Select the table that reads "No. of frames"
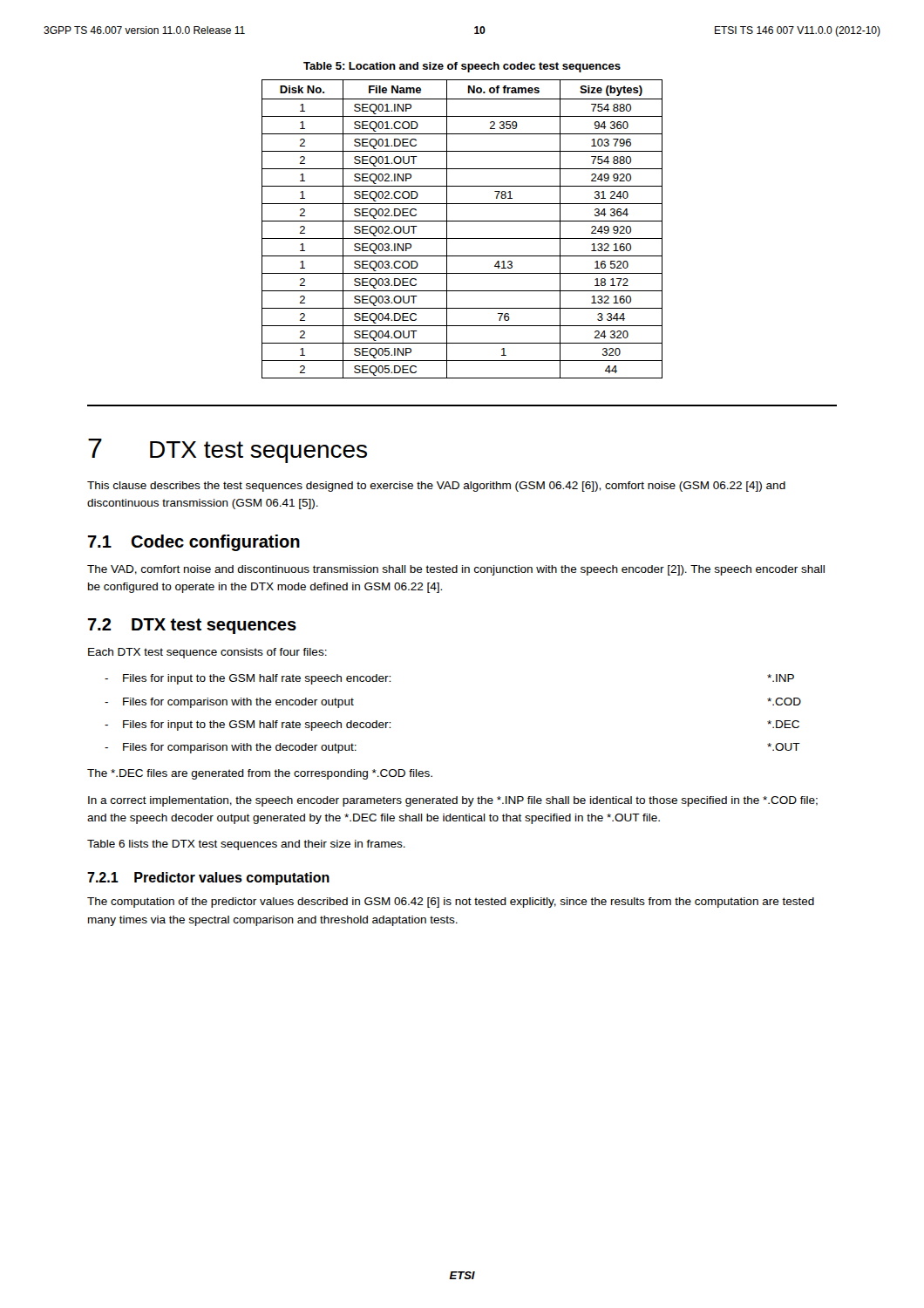This screenshot has width=924, height=1308. (x=462, y=229)
